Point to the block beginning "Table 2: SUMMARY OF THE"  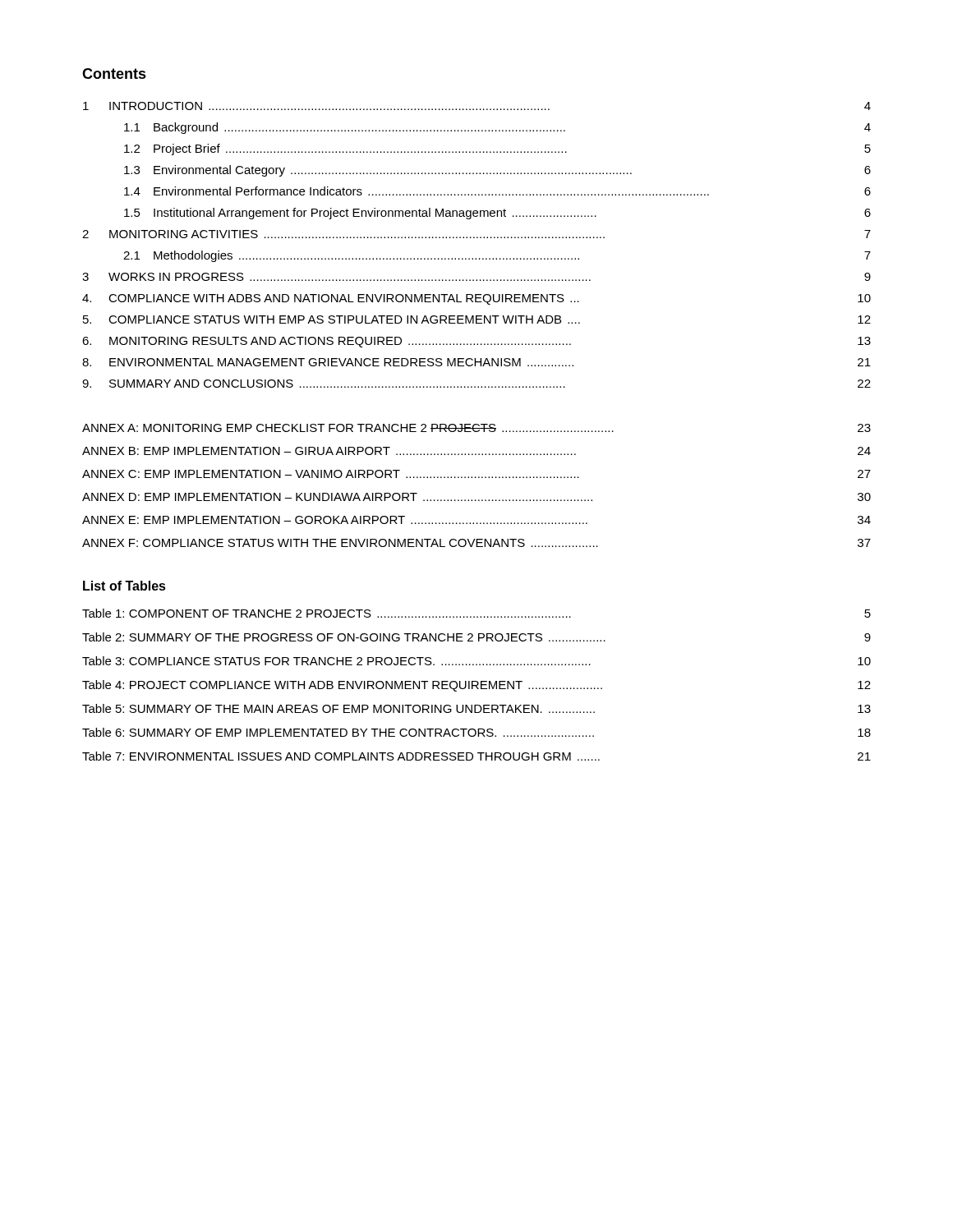tap(476, 637)
